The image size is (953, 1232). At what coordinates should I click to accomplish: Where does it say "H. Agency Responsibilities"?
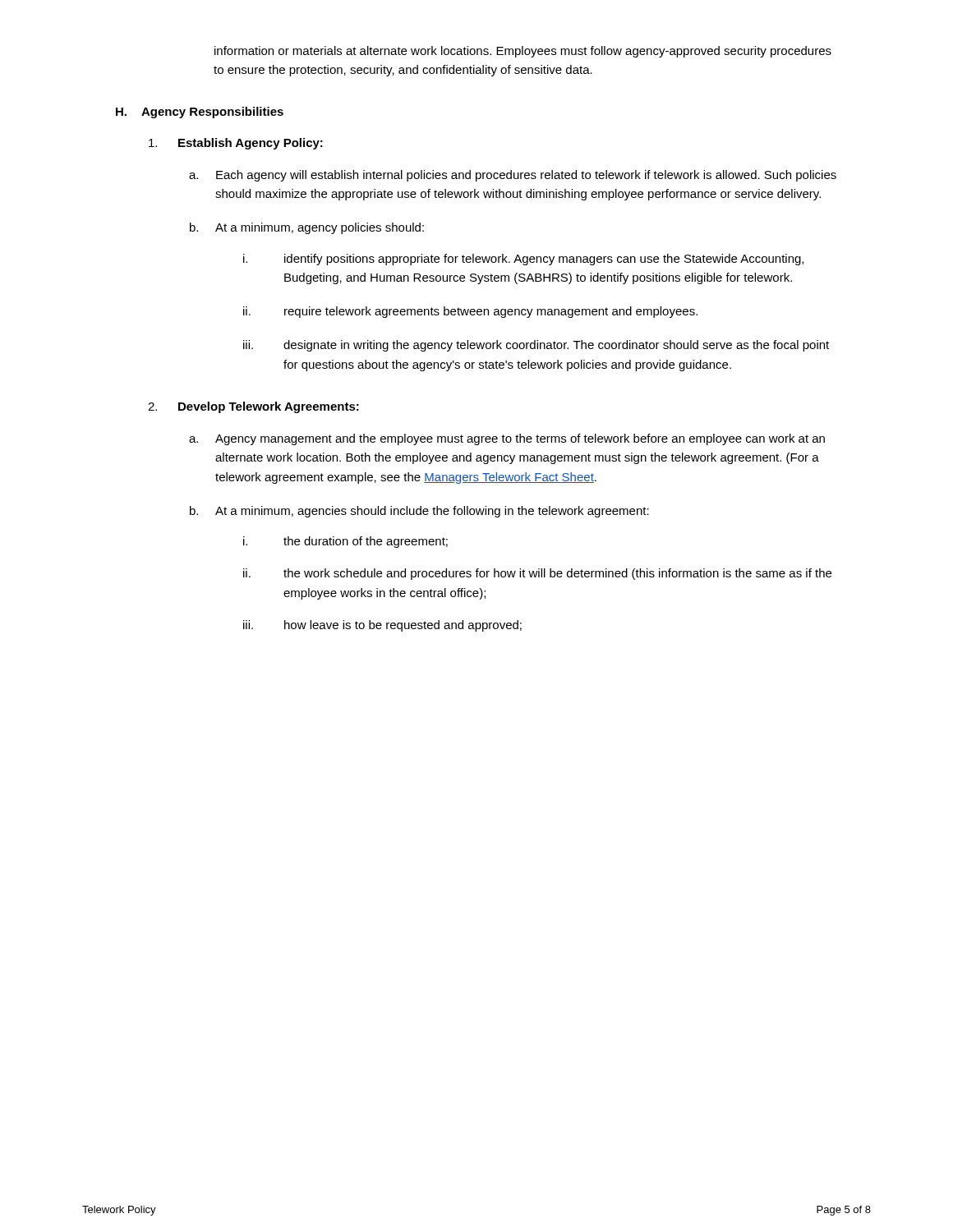tap(199, 111)
